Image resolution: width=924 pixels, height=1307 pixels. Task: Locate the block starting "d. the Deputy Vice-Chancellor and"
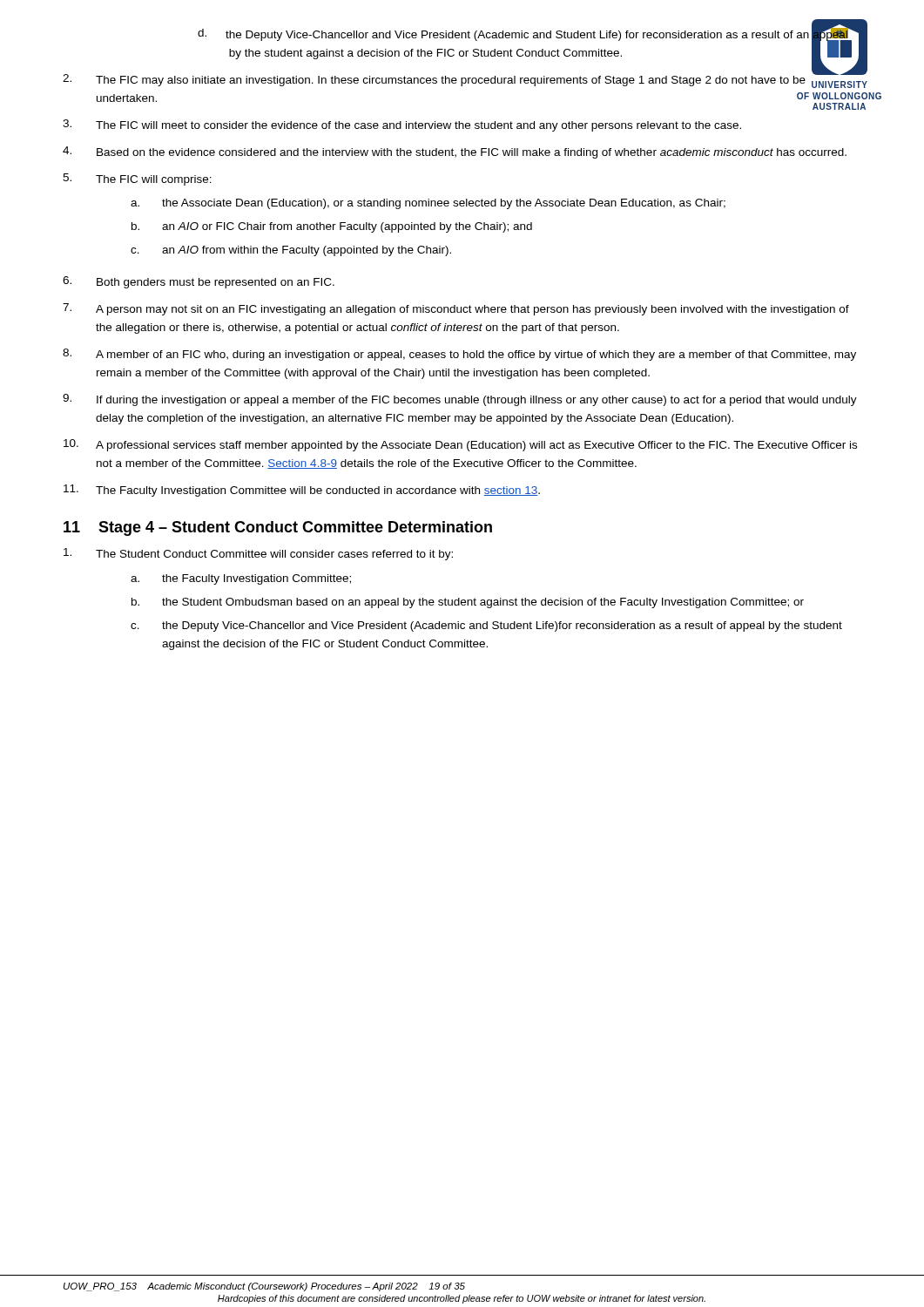click(x=529, y=44)
